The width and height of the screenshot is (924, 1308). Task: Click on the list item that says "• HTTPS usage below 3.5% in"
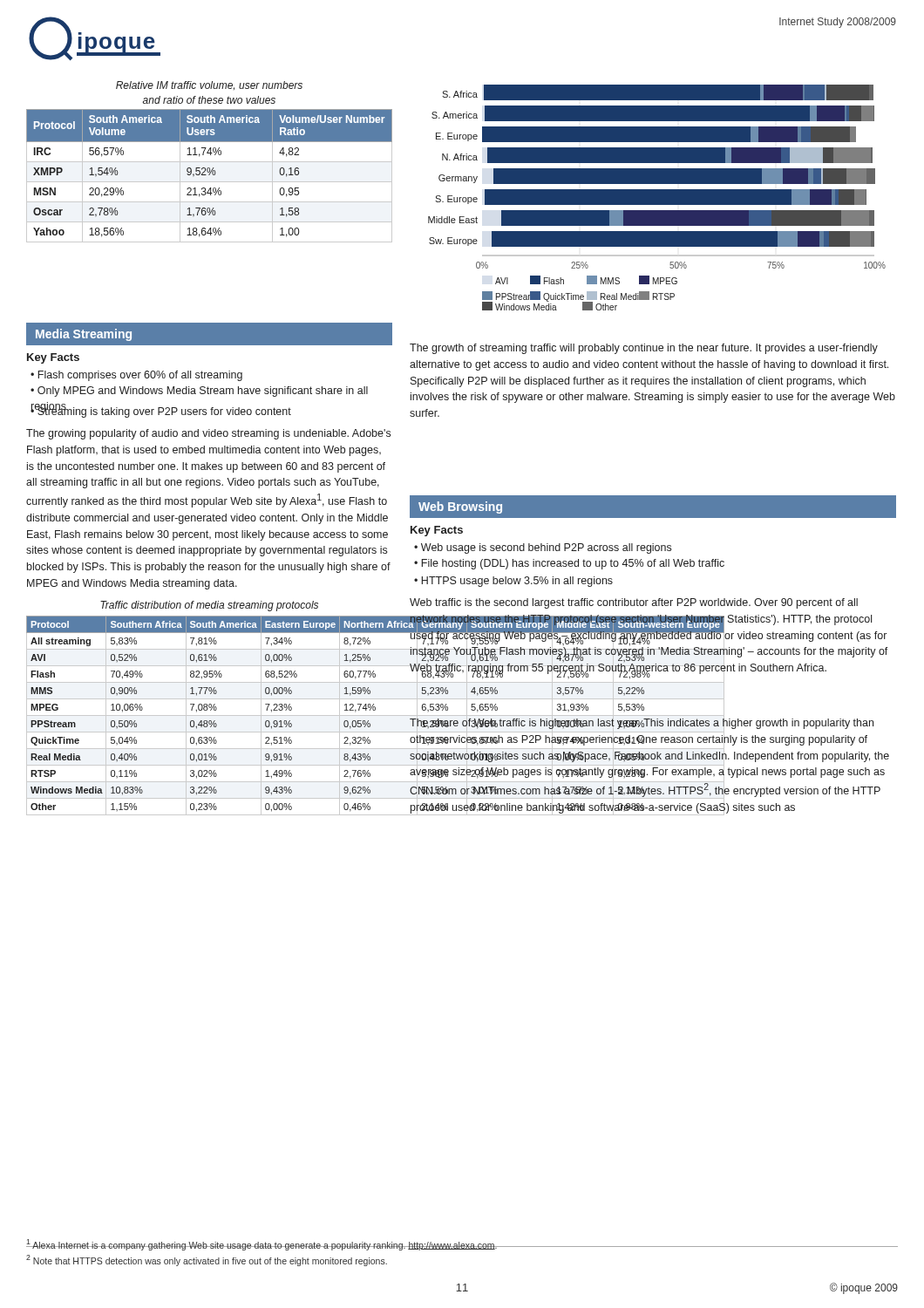(x=513, y=581)
